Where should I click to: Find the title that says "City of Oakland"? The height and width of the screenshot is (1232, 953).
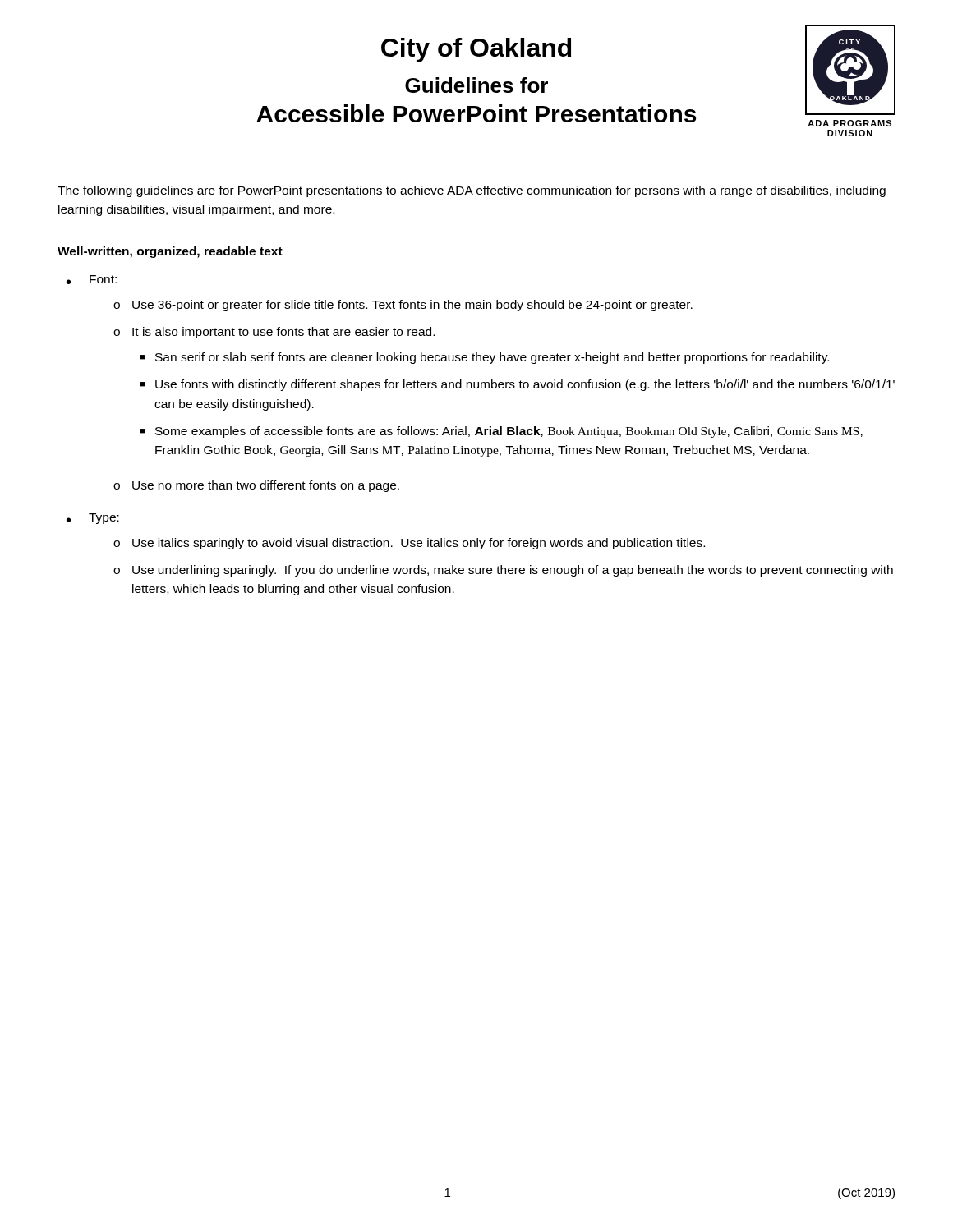click(476, 48)
